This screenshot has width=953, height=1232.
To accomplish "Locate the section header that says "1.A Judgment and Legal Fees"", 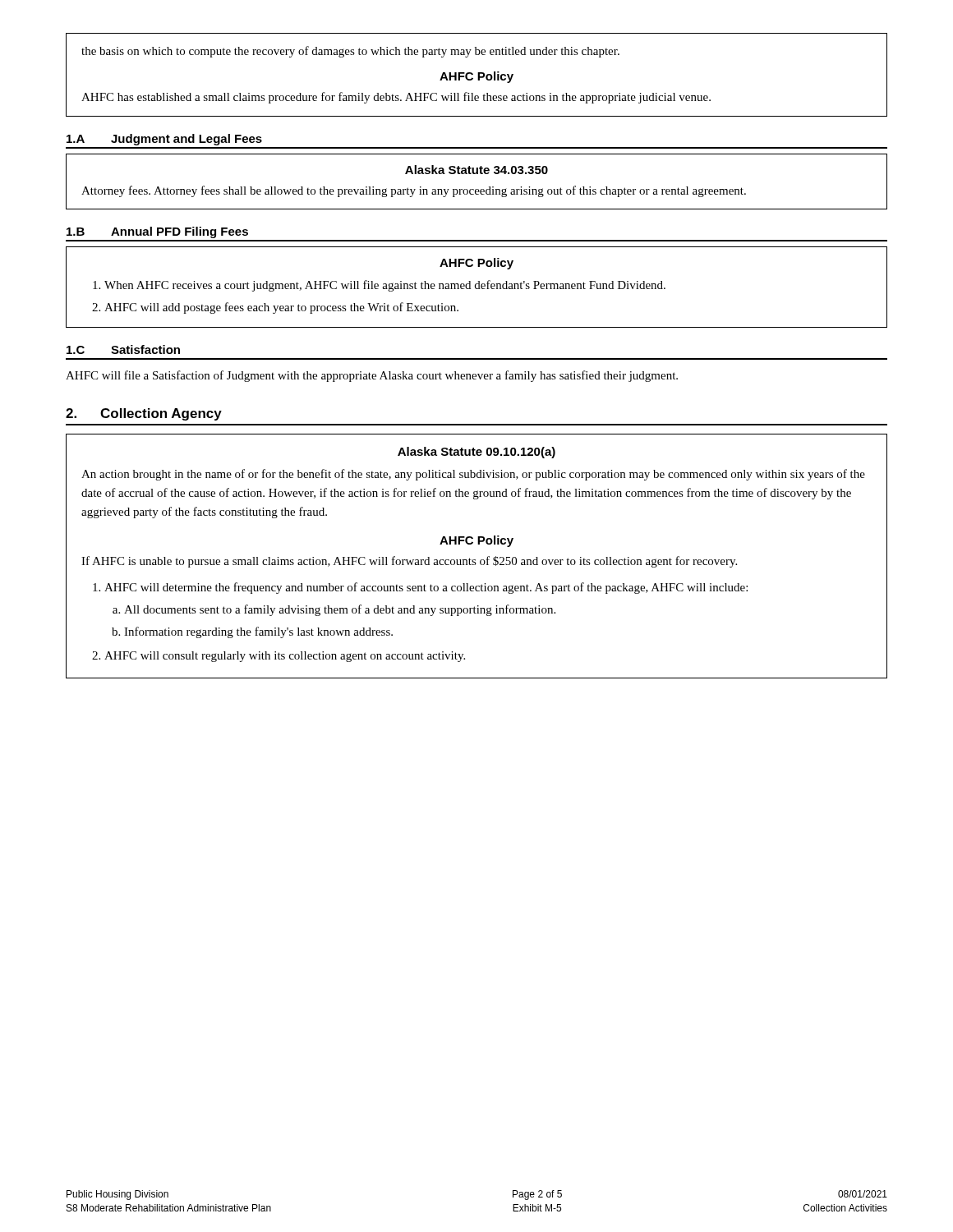I will 164,138.
